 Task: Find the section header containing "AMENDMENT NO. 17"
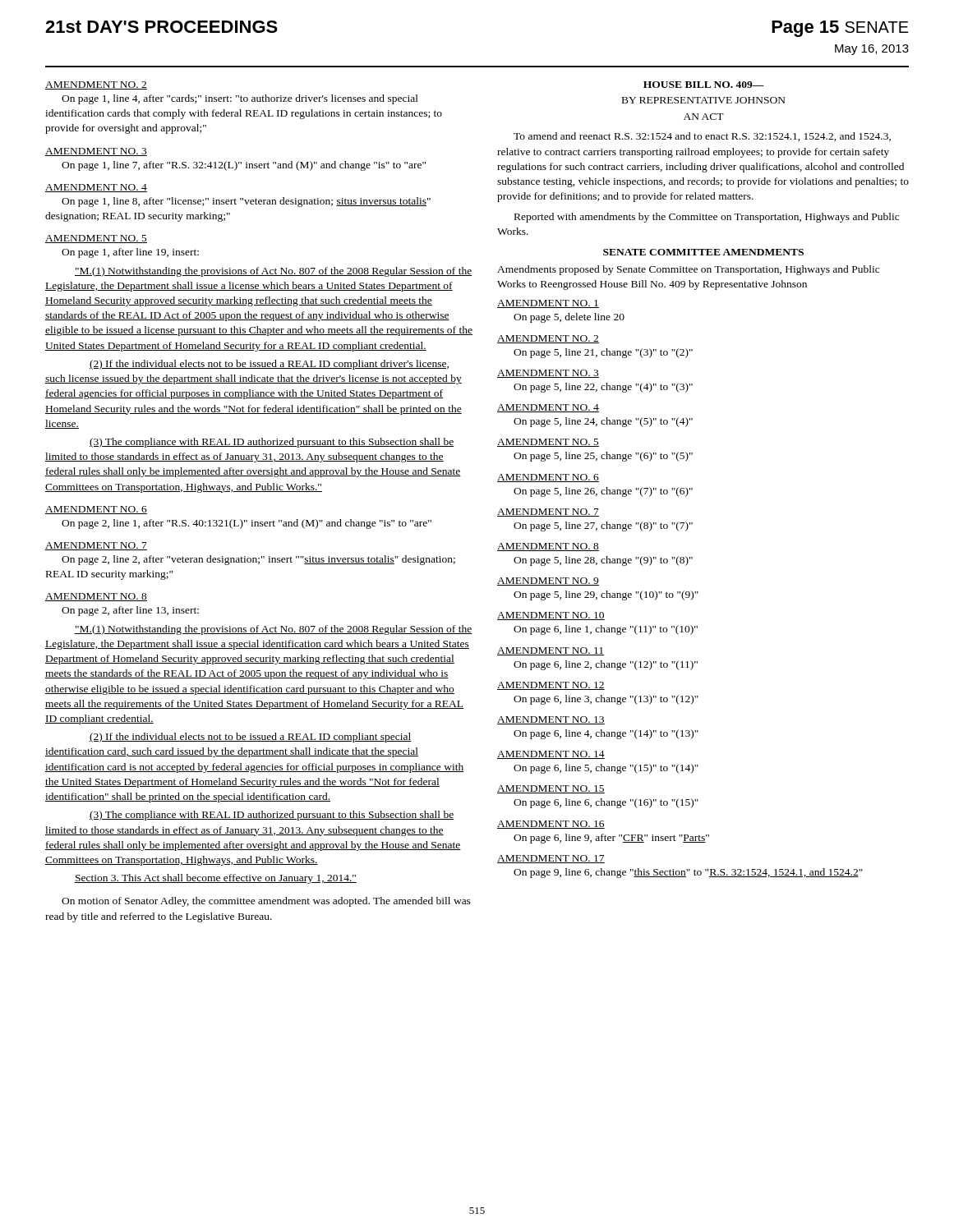point(551,858)
